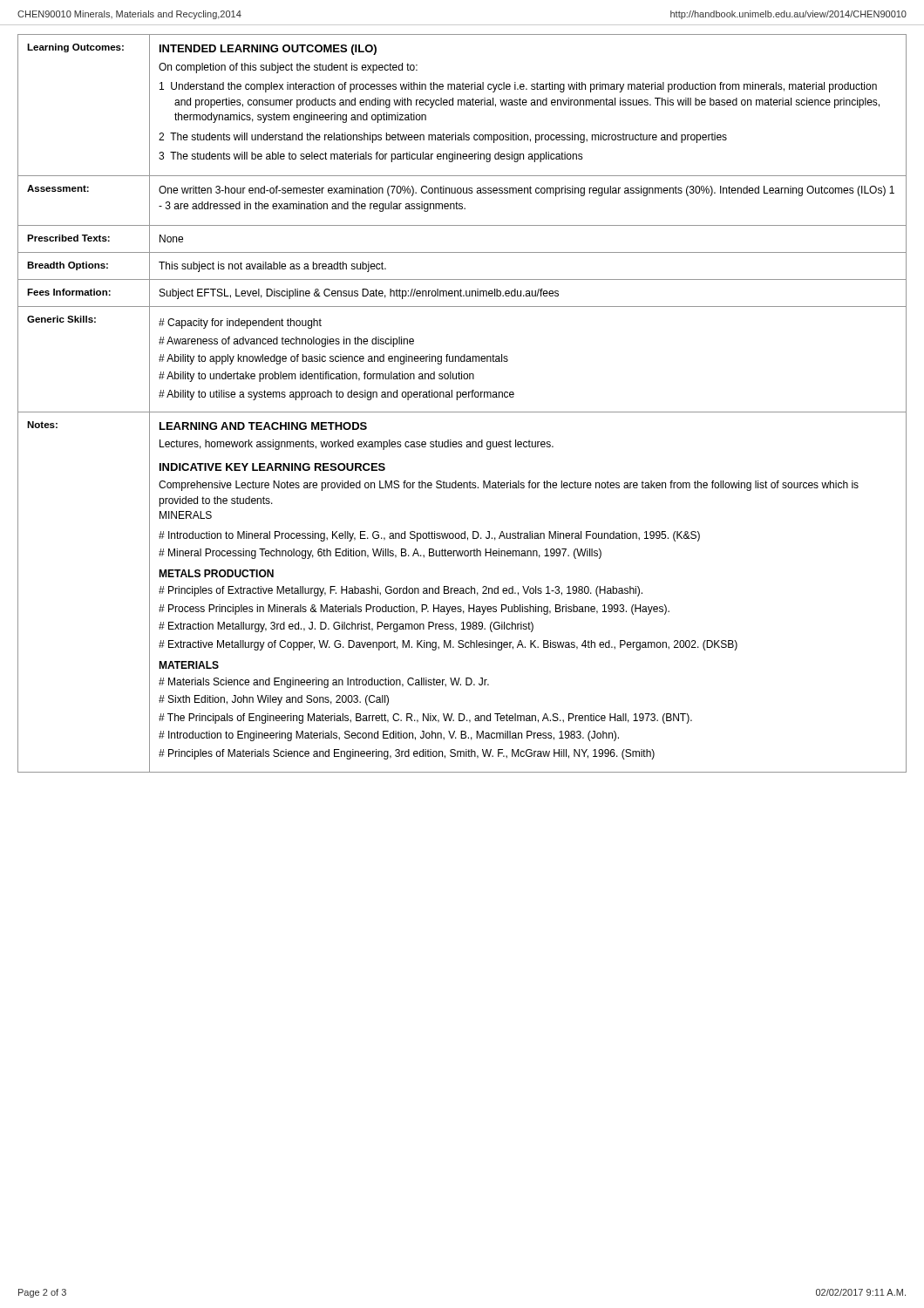Image resolution: width=924 pixels, height=1308 pixels.
Task: Locate the text block starting "Ability to utilise a systems approach to"
Action: click(341, 394)
